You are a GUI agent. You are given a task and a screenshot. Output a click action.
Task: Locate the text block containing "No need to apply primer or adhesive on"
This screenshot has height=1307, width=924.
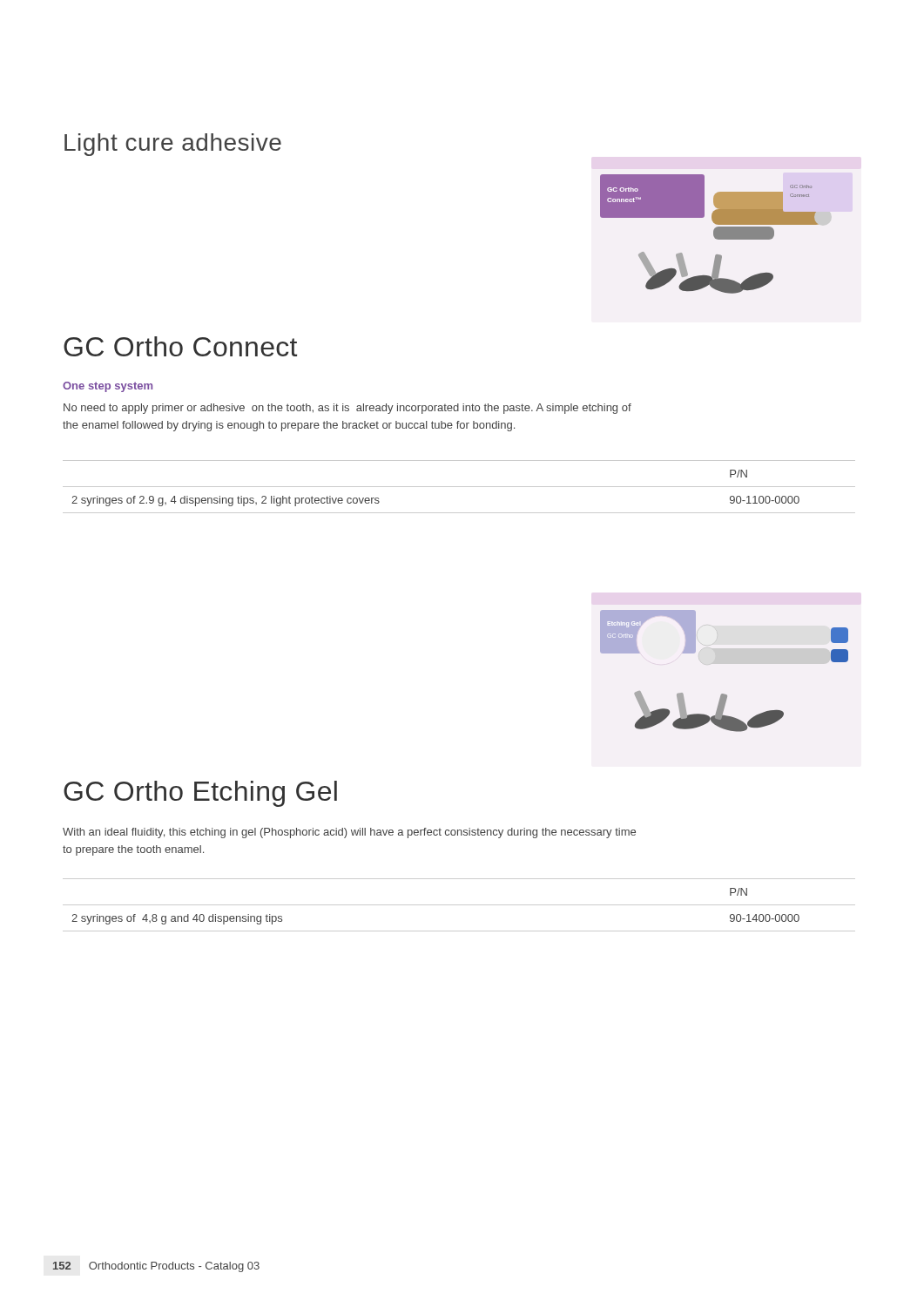[347, 416]
